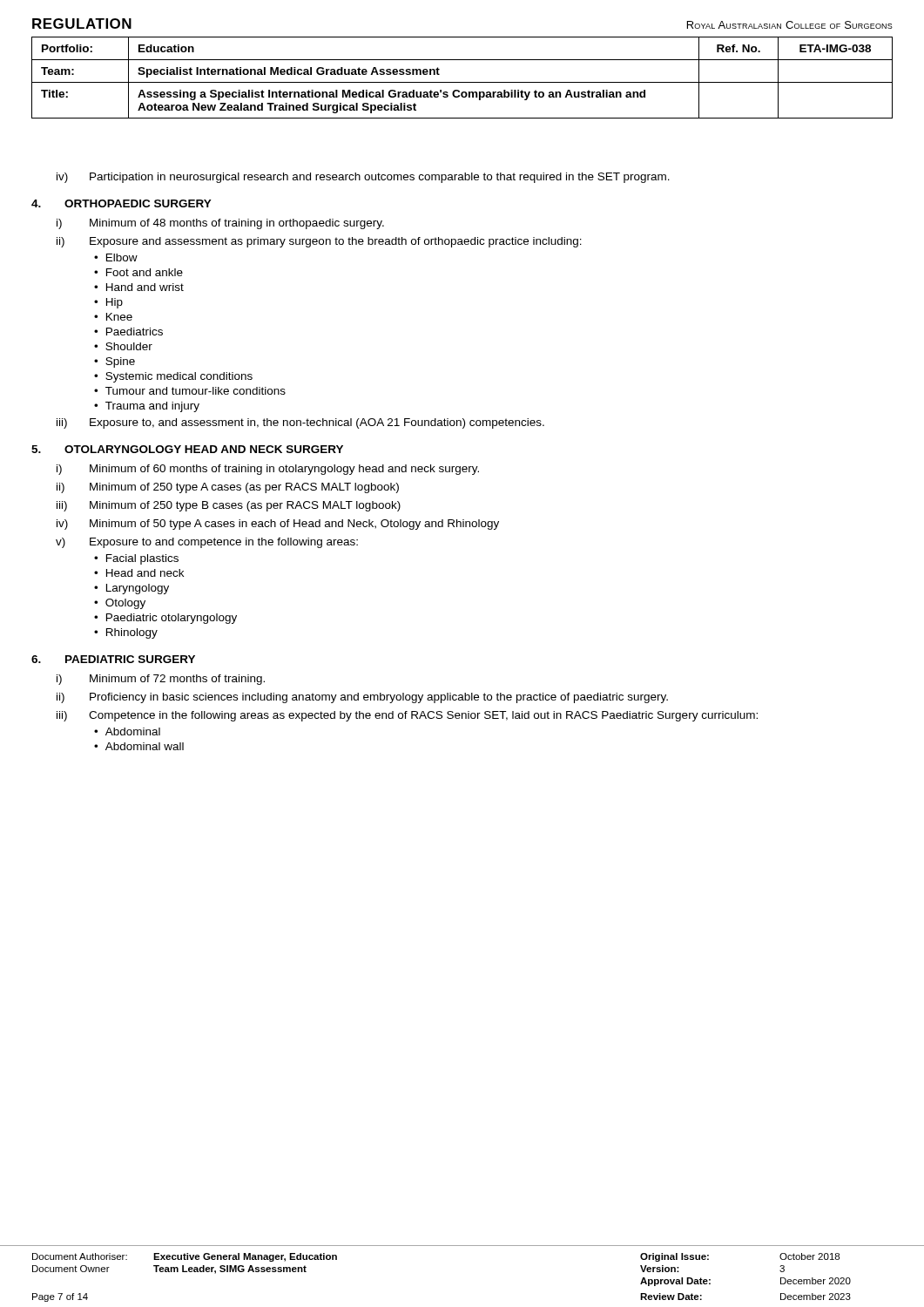The image size is (924, 1307).
Task: Where does it say "•Abdominal wall"?
Action: (139, 746)
